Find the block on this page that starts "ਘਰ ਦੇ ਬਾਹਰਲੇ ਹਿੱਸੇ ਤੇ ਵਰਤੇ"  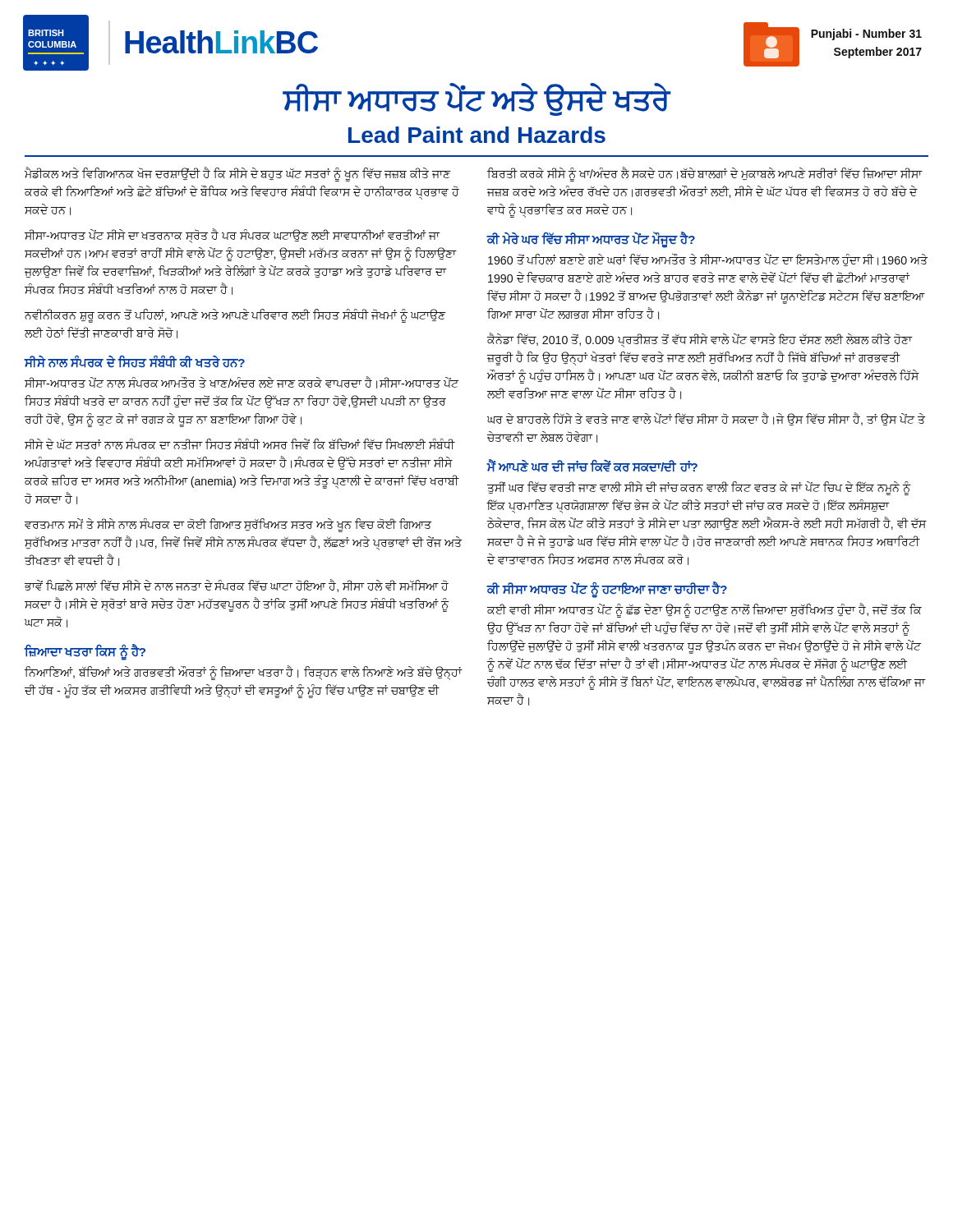706,429
